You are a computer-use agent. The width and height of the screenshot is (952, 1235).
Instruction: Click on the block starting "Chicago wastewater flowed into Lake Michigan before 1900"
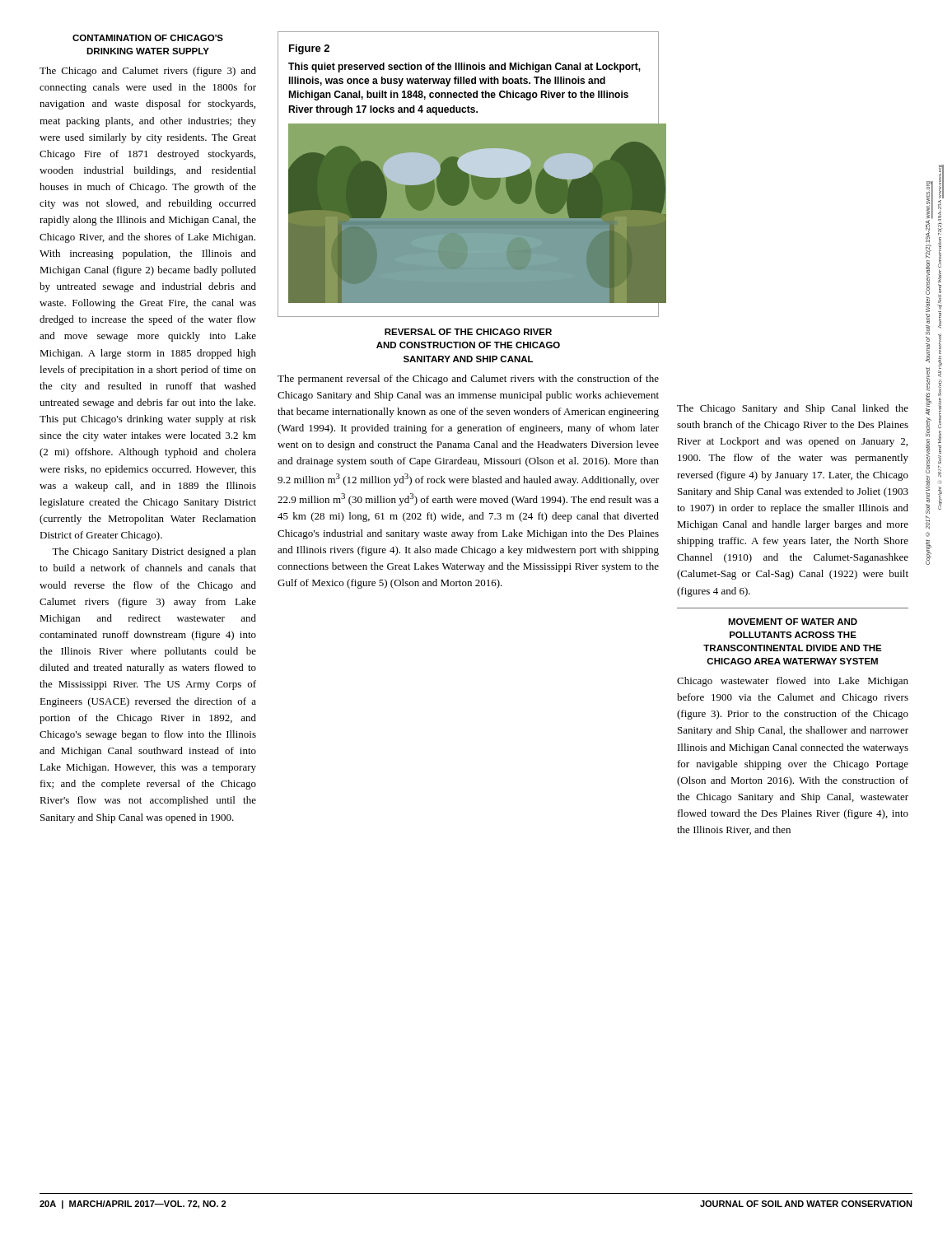[x=793, y=756]
